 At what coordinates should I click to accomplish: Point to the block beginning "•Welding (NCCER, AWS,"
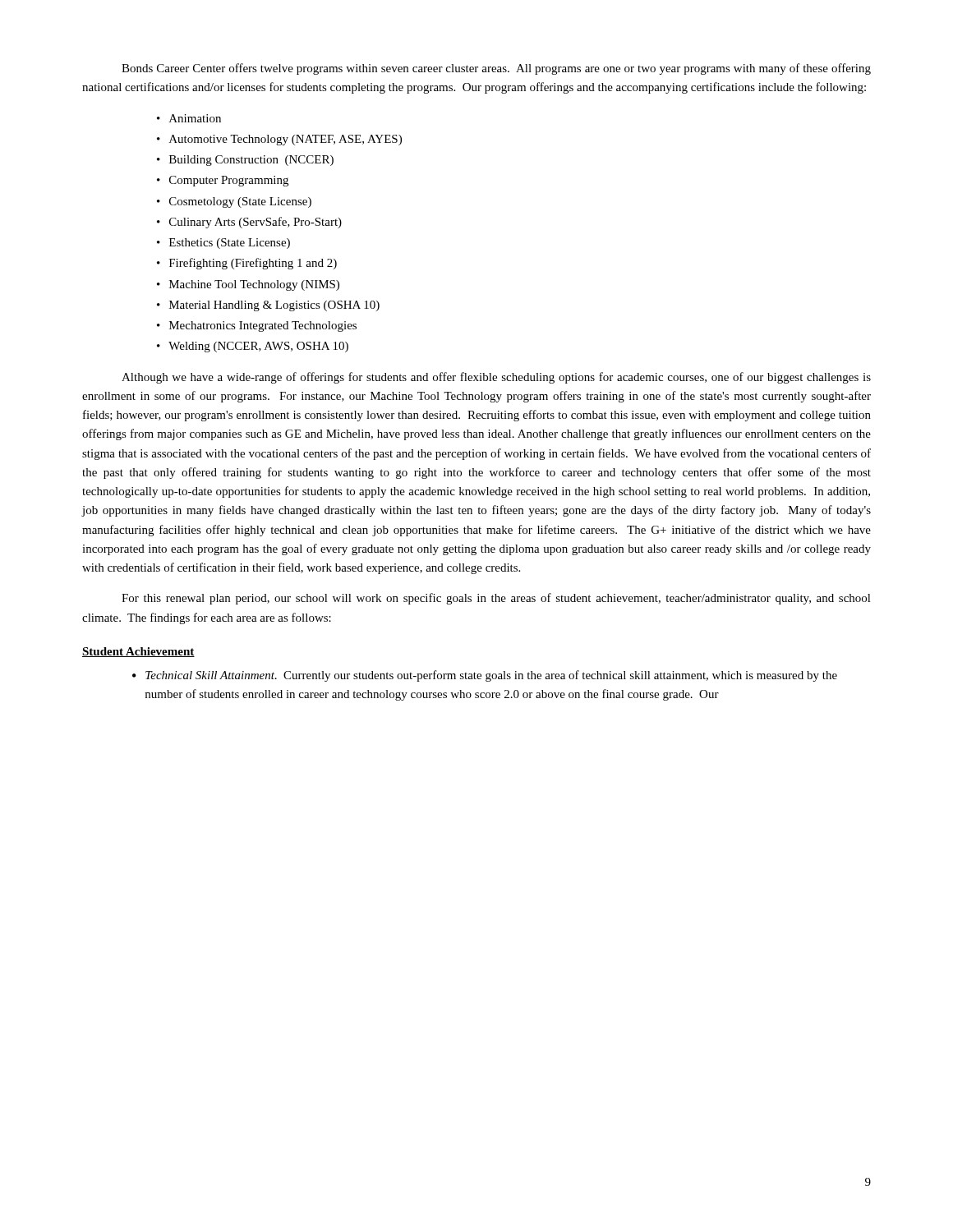click(252, 346)
